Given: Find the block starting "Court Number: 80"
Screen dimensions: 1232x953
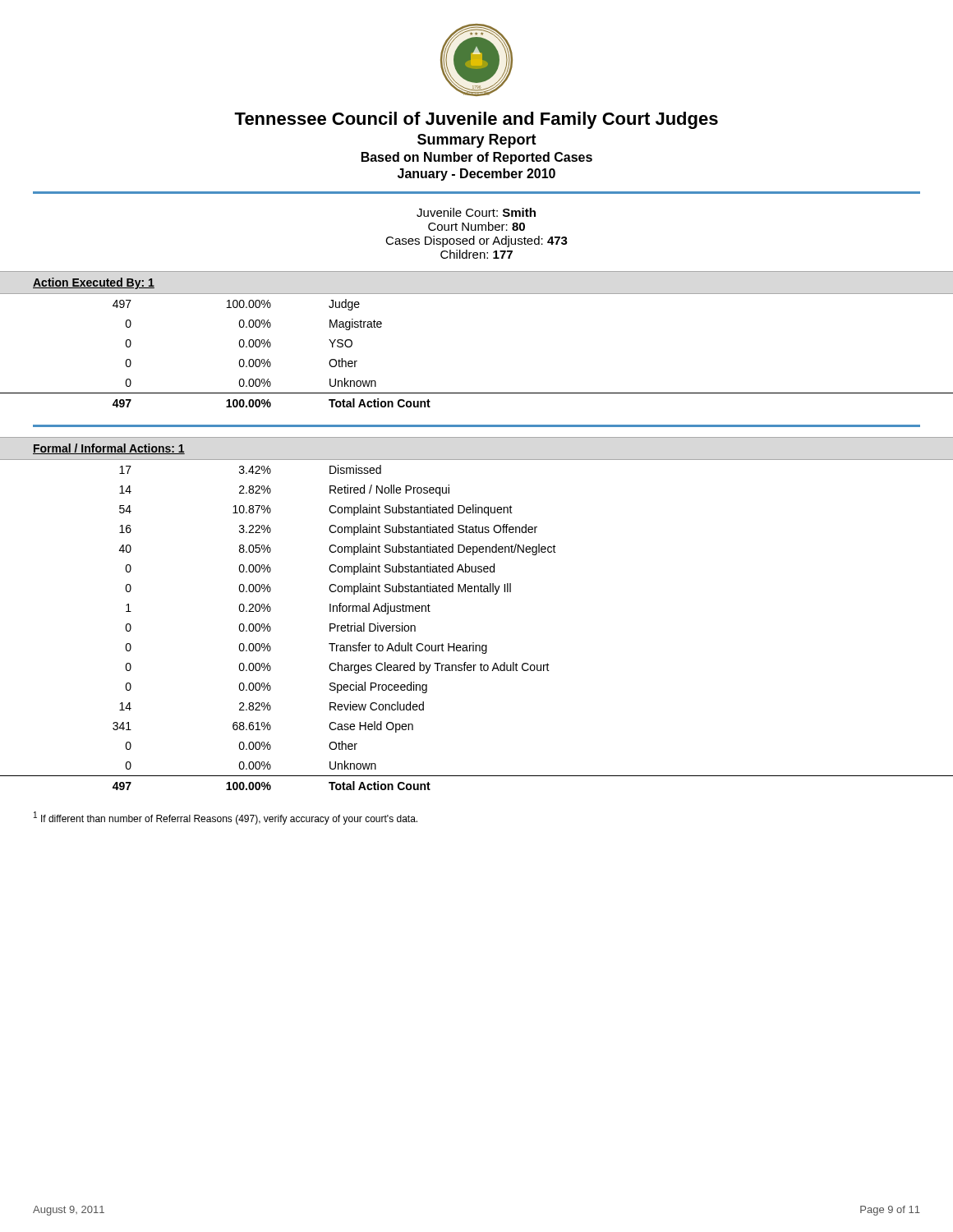Looking at the screenshot, I should click(x=476, y=226).
